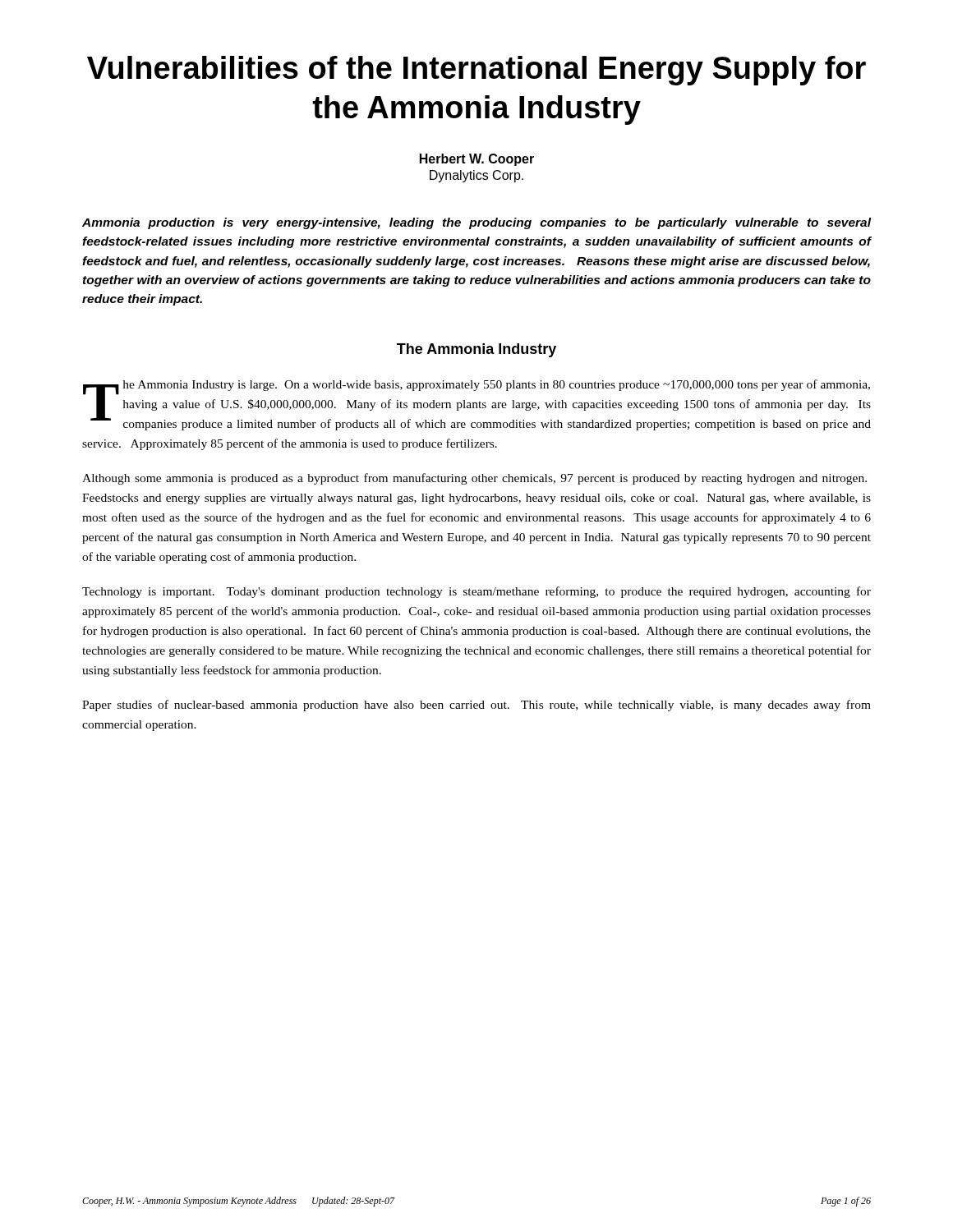The image size is (953, 1232).
Task: Navigate to the element starting "The Ammonia Industry is large. On"
Action: pyautogui.click(x=476, y=413)
